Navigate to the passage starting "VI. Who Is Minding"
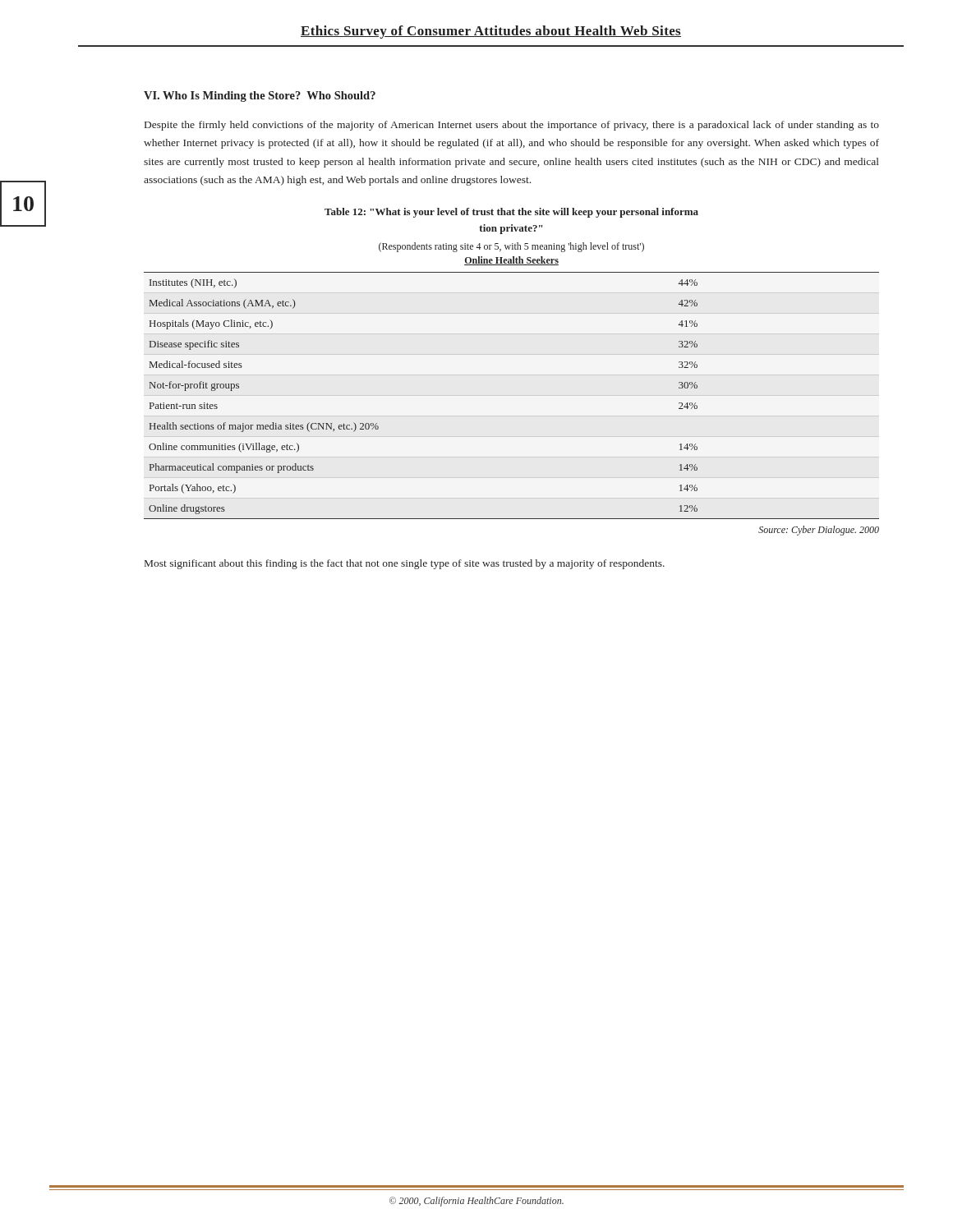Viewport: 953px width, 1232px height. [260, 95]
